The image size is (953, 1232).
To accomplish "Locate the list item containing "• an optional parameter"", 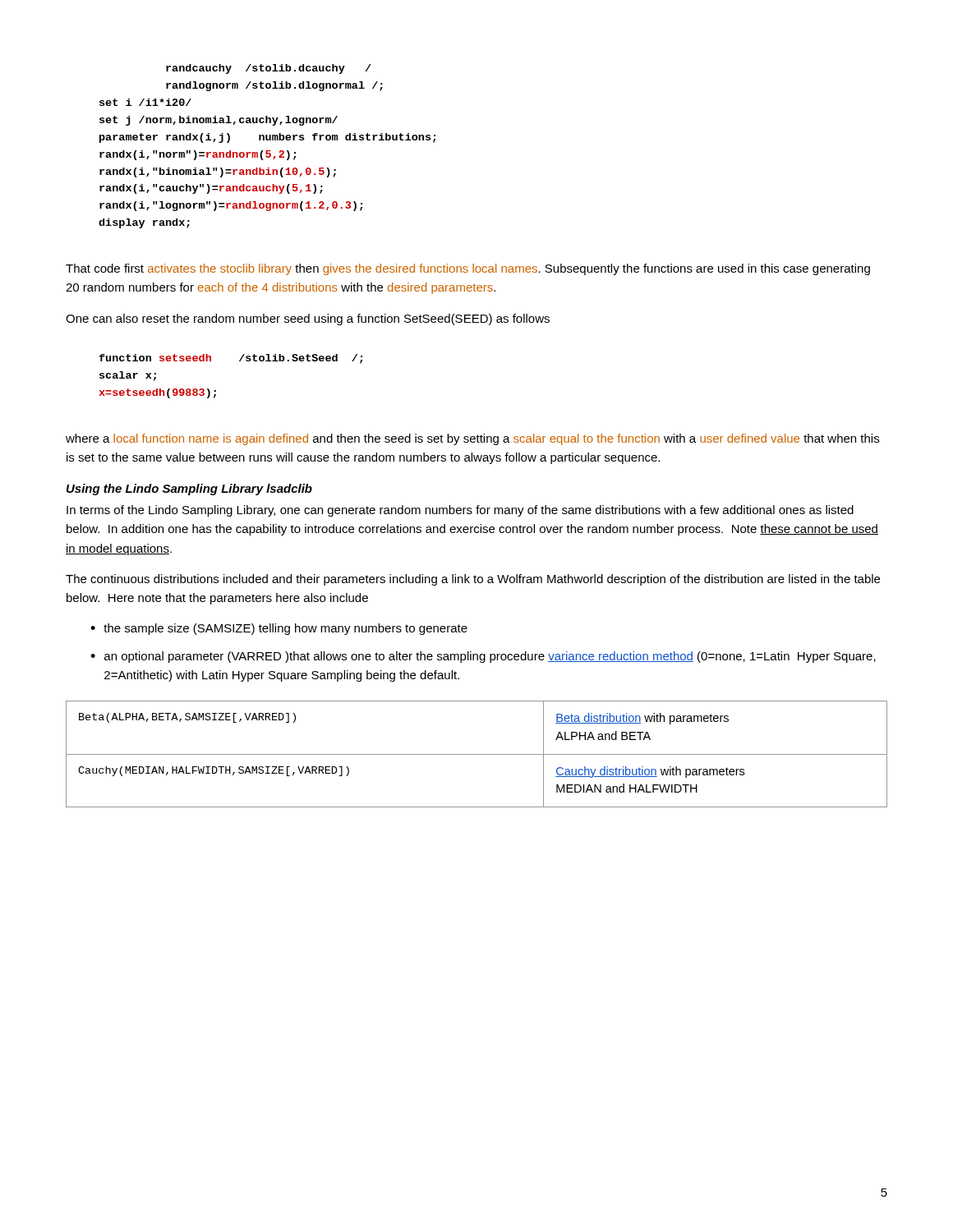I will 489,665.
